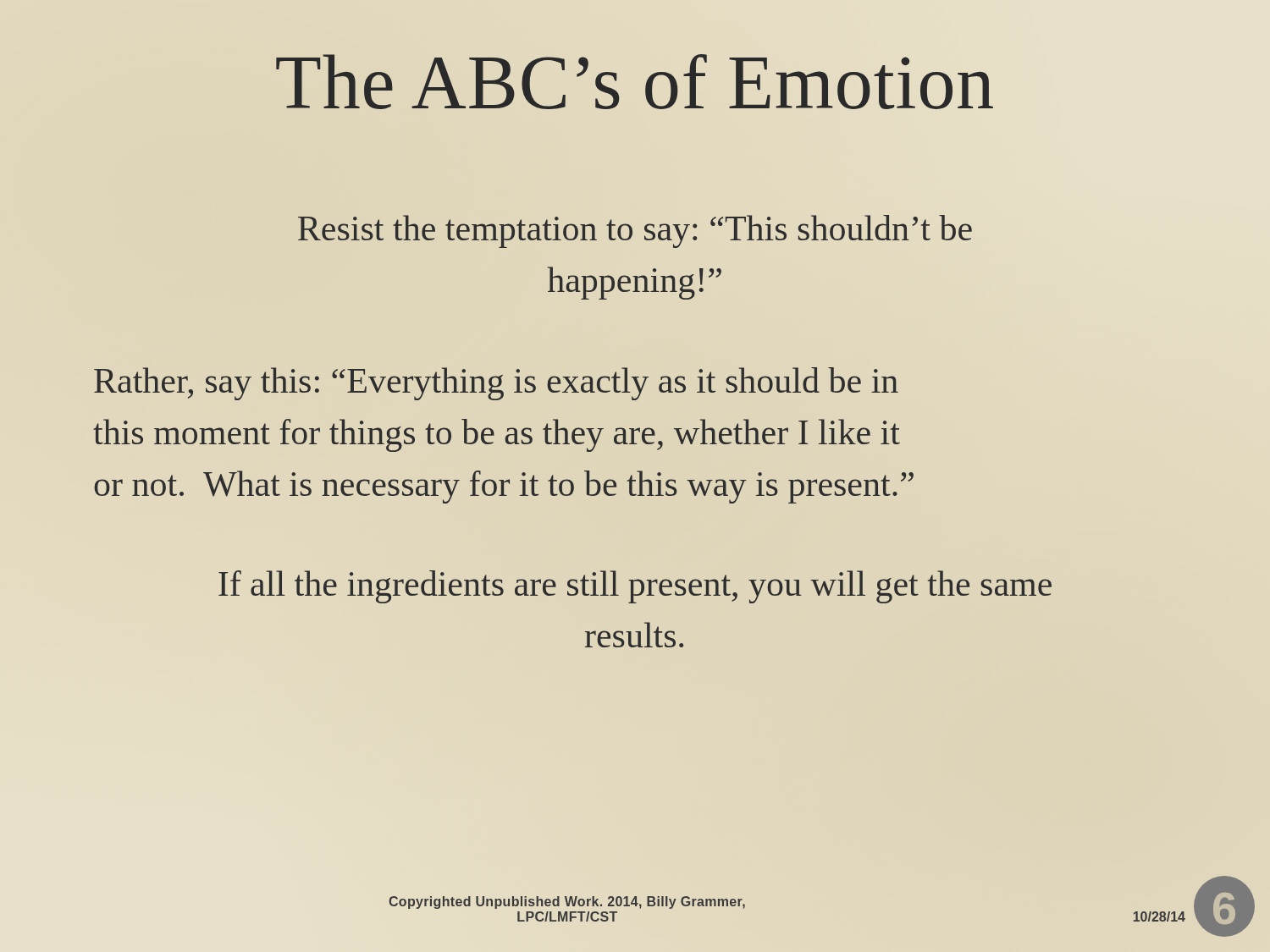
Task: Where does it say "The ABC’s of Emotion"?
Action: tap(635, 83)
